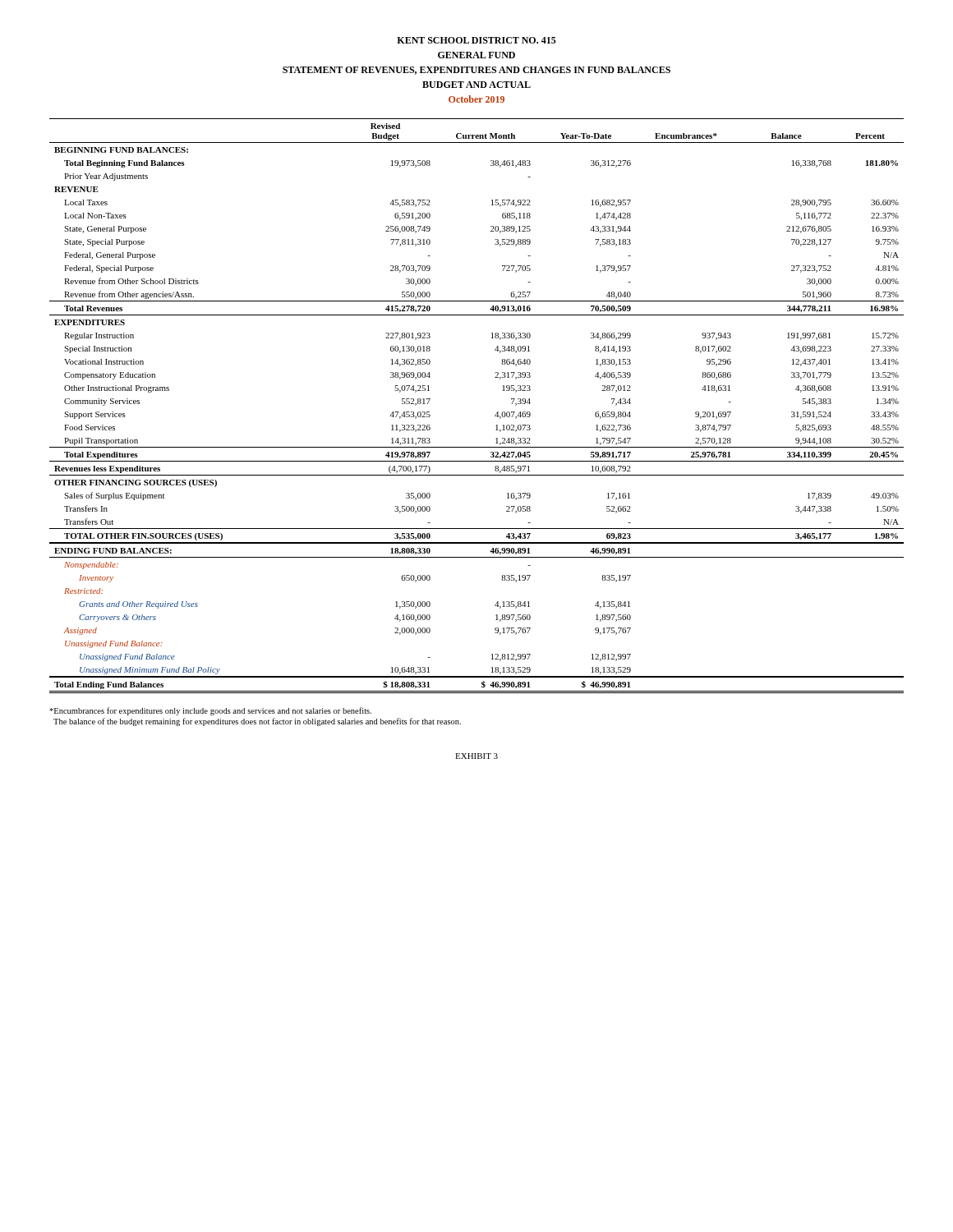Viewport: 953px width, 1232px height.
Task: Locate the block of text that opens with "Encumbrances for expenditures"
Action: [210, 711]
